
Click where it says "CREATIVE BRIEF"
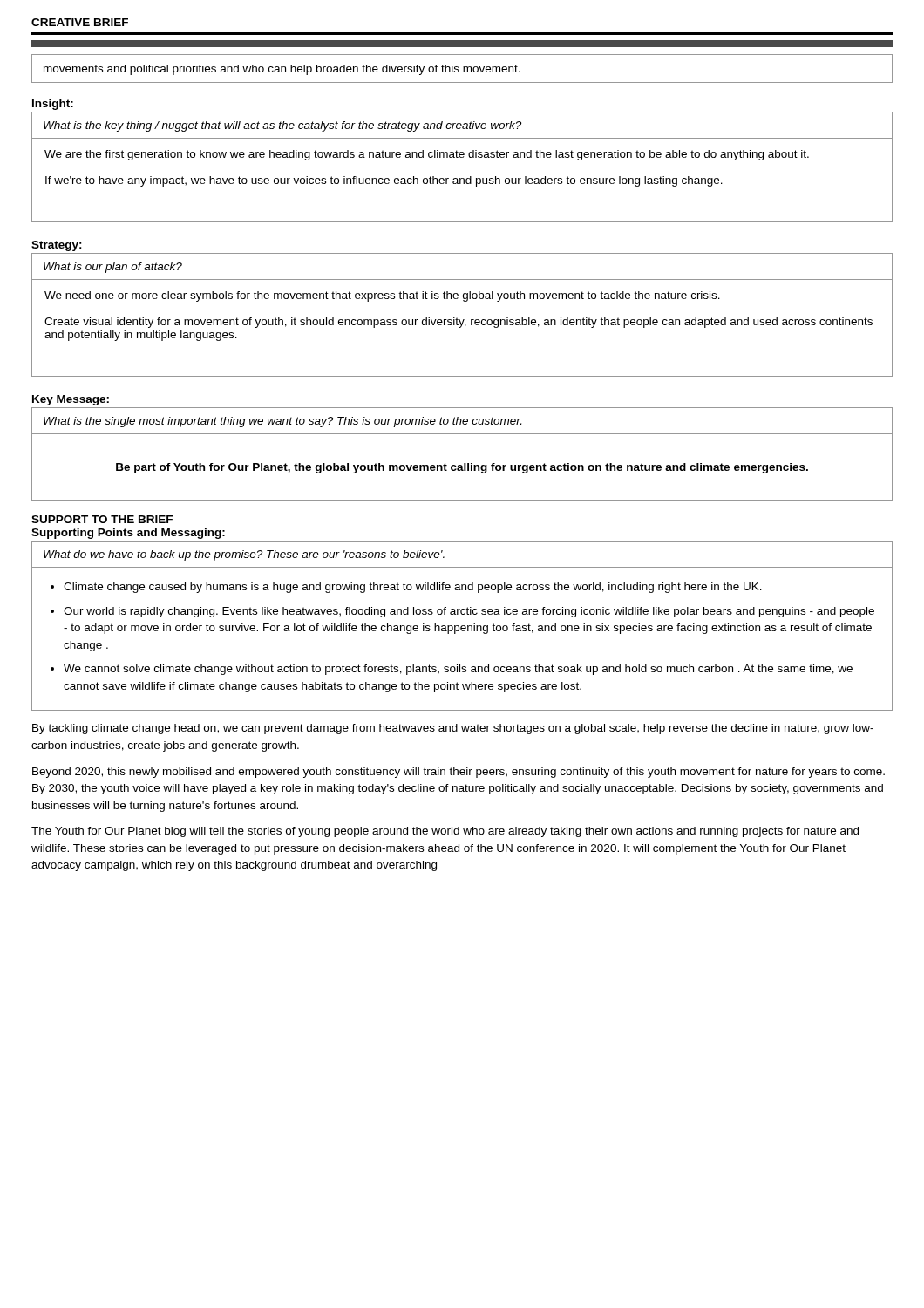click(80, 22)
